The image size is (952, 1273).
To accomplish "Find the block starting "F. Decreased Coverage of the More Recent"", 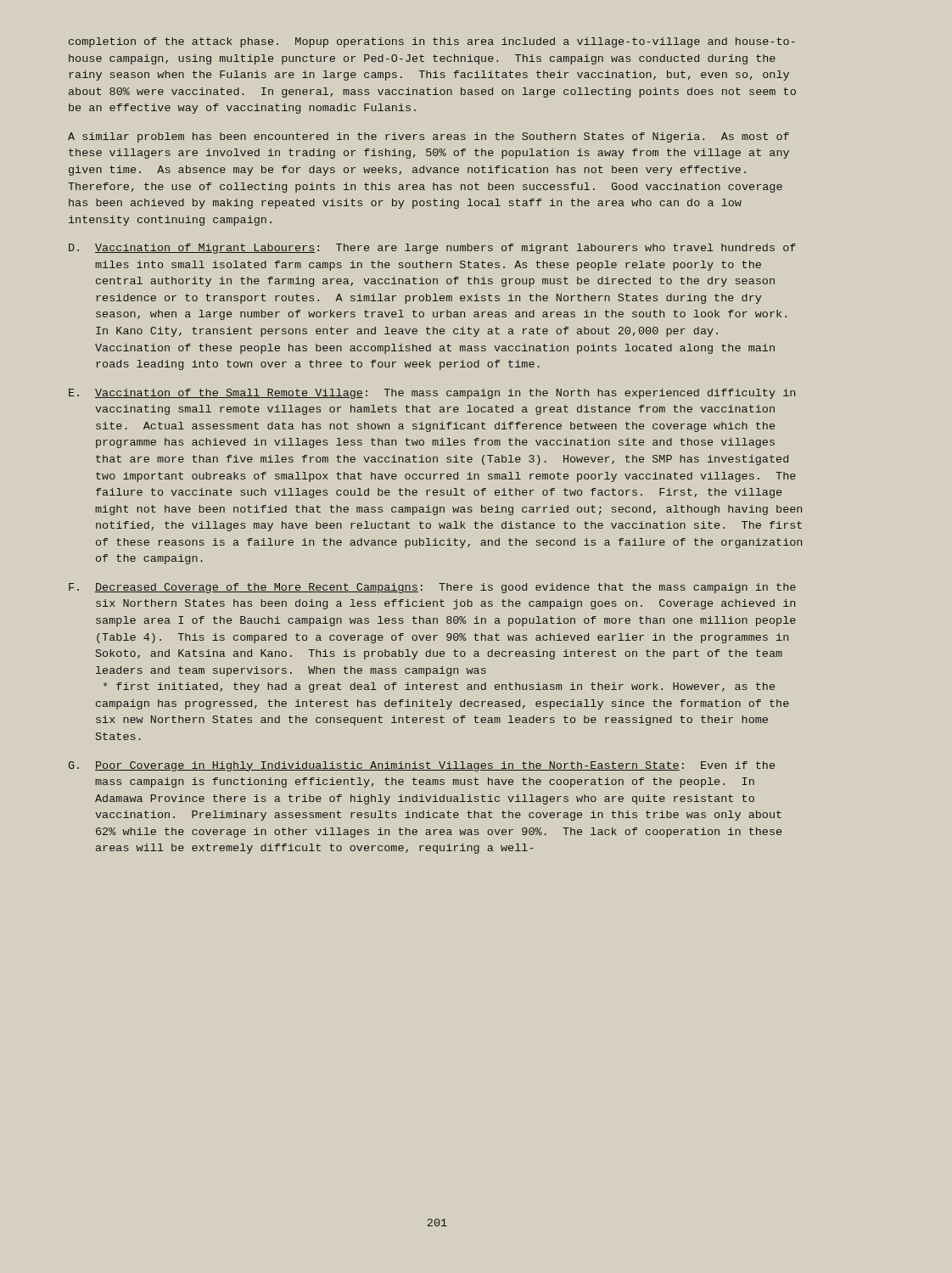I will click(437, 663).
